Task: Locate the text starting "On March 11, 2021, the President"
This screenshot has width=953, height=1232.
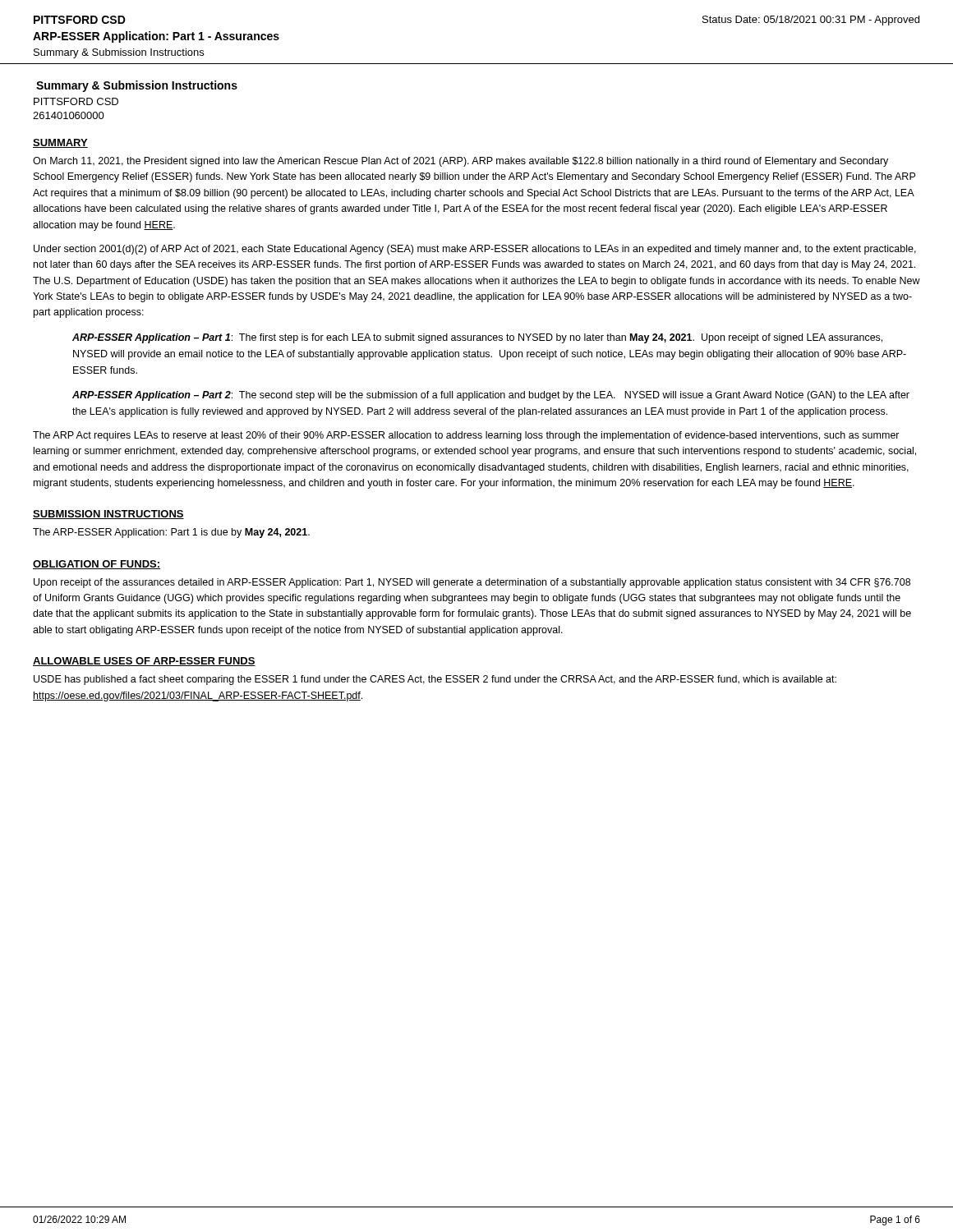Action: point(474,193)
